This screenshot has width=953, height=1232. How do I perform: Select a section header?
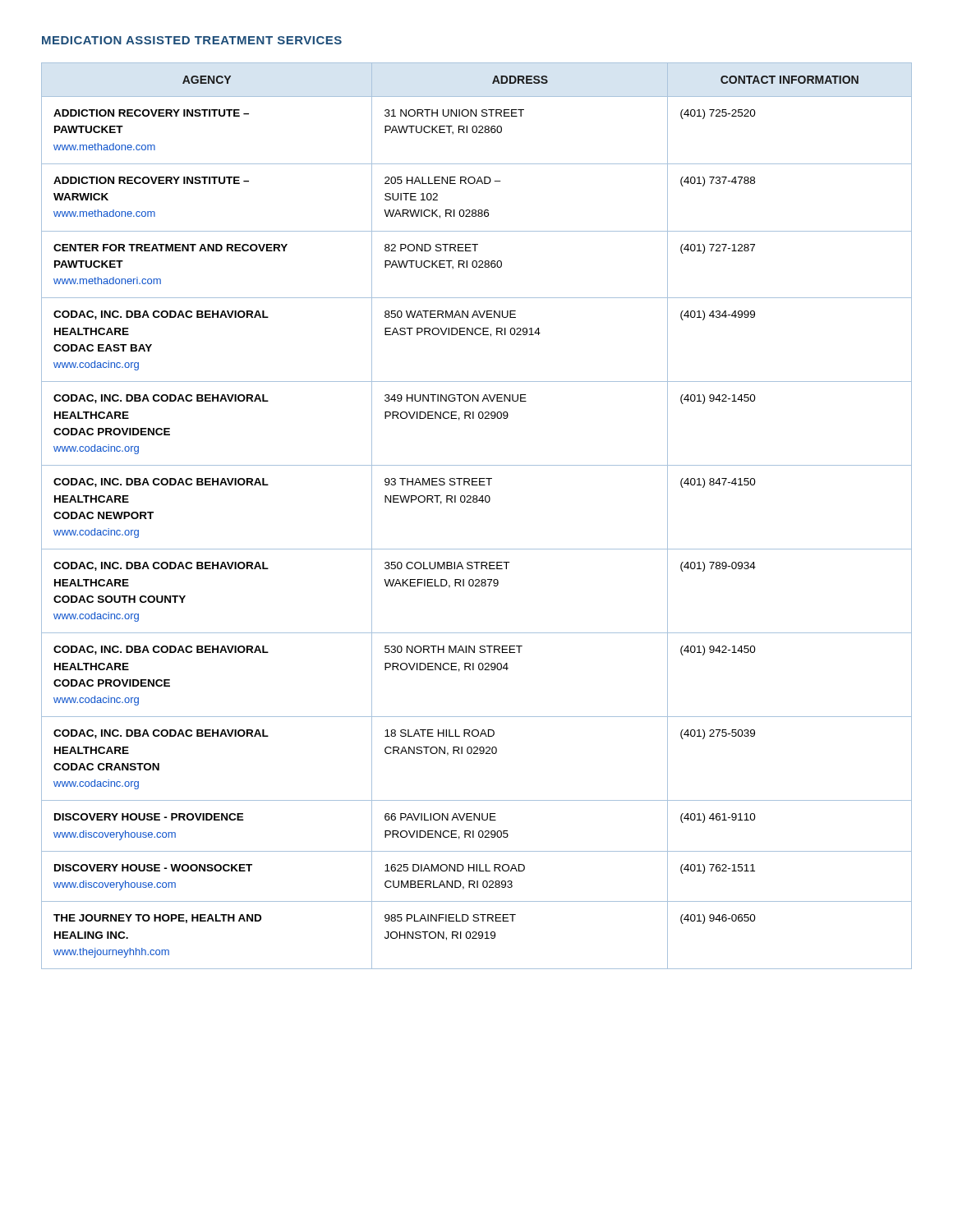click(192, 40)
